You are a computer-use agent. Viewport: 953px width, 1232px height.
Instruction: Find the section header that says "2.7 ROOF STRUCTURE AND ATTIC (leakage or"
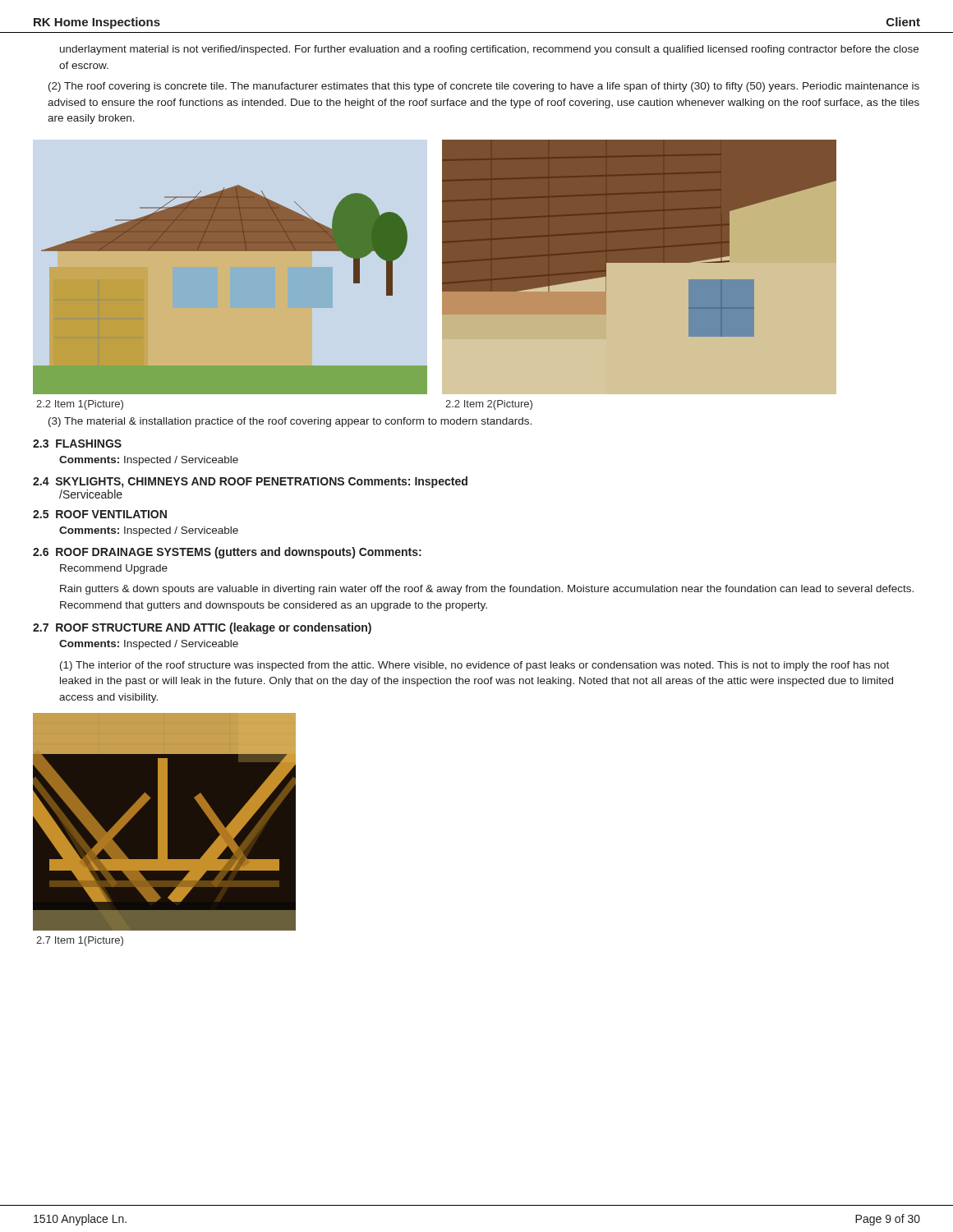pos(202,628)
